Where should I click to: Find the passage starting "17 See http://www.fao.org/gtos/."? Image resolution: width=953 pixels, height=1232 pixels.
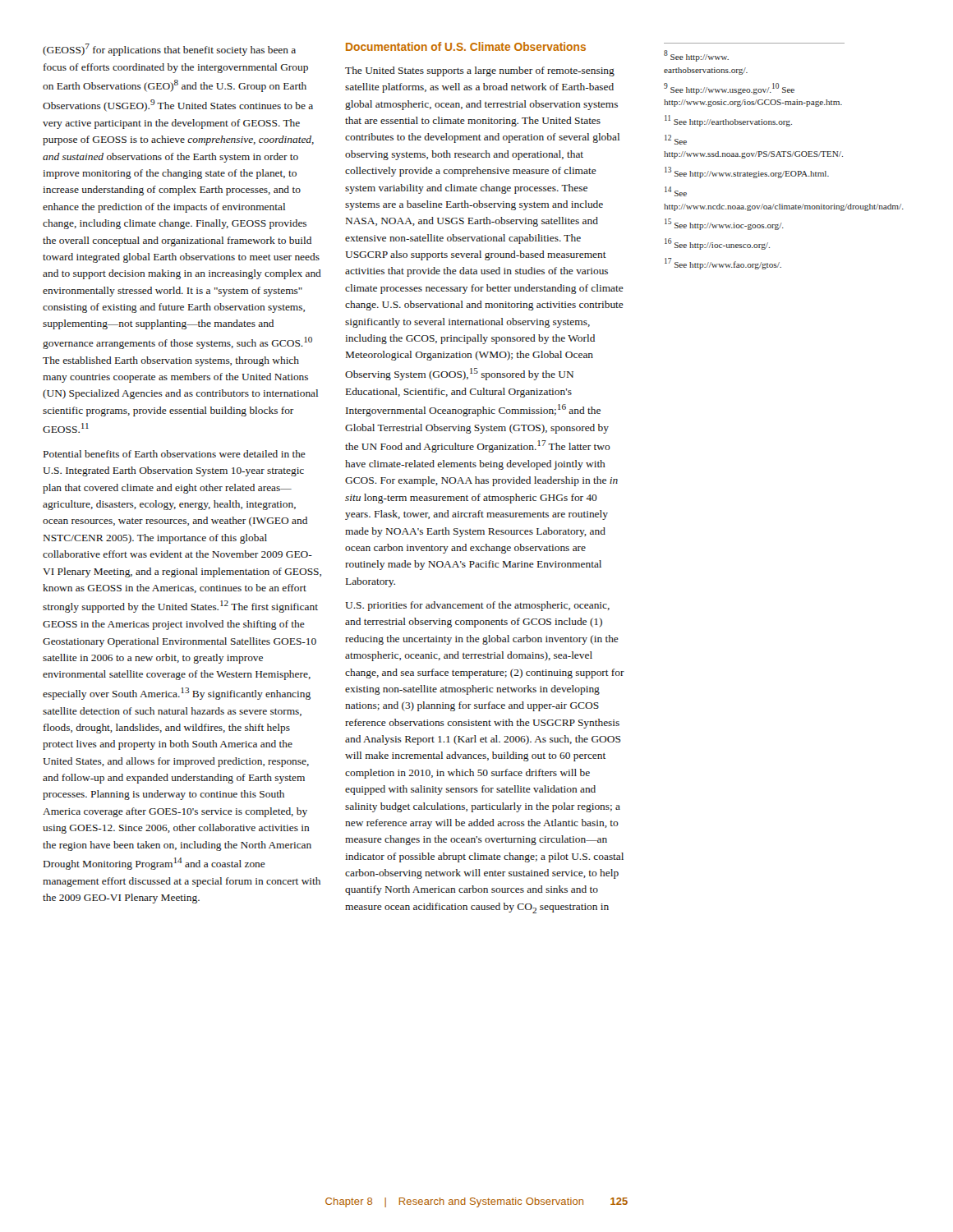tap(723, 263)
